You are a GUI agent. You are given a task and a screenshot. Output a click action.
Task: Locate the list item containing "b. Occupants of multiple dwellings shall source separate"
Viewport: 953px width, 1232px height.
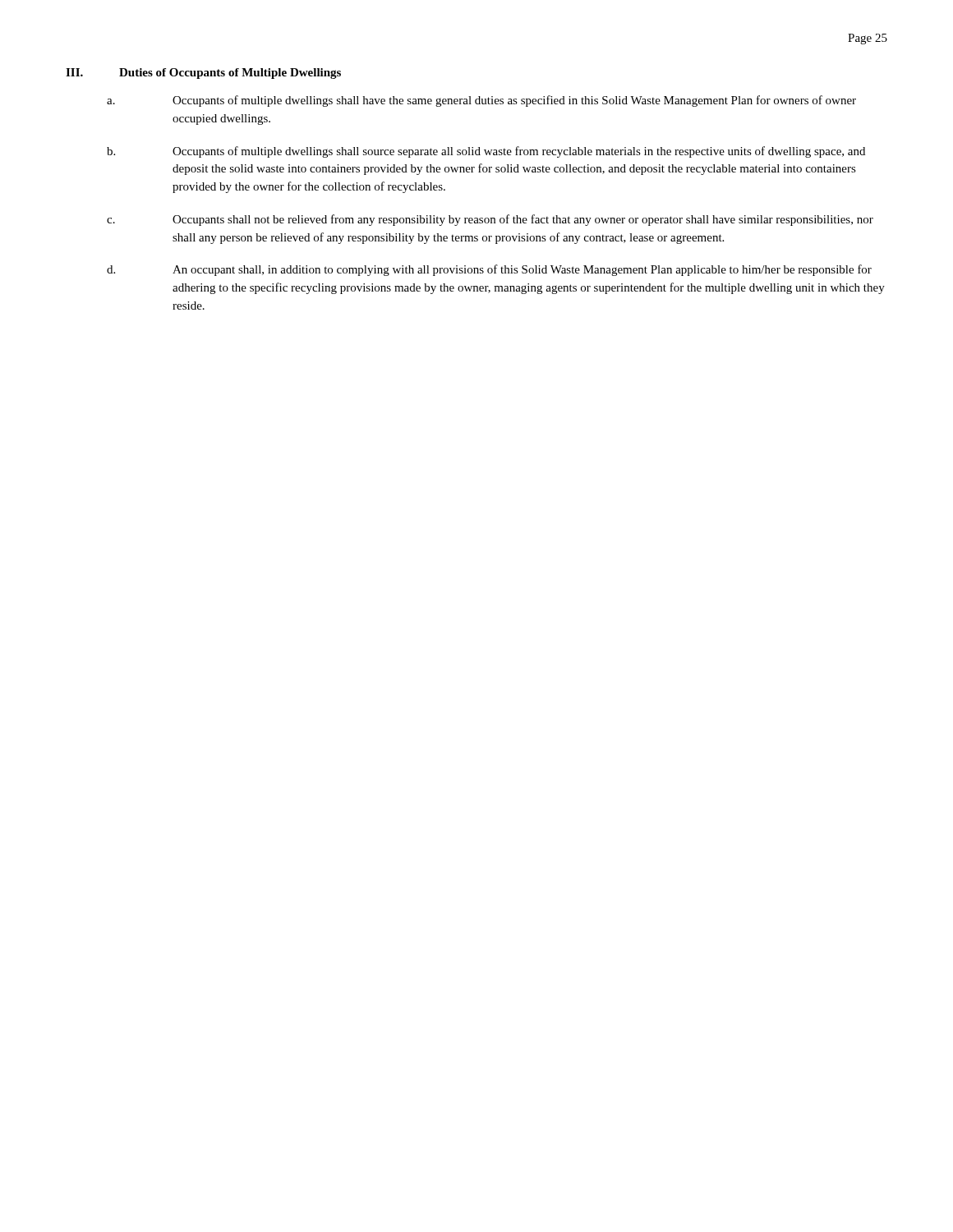476,169
